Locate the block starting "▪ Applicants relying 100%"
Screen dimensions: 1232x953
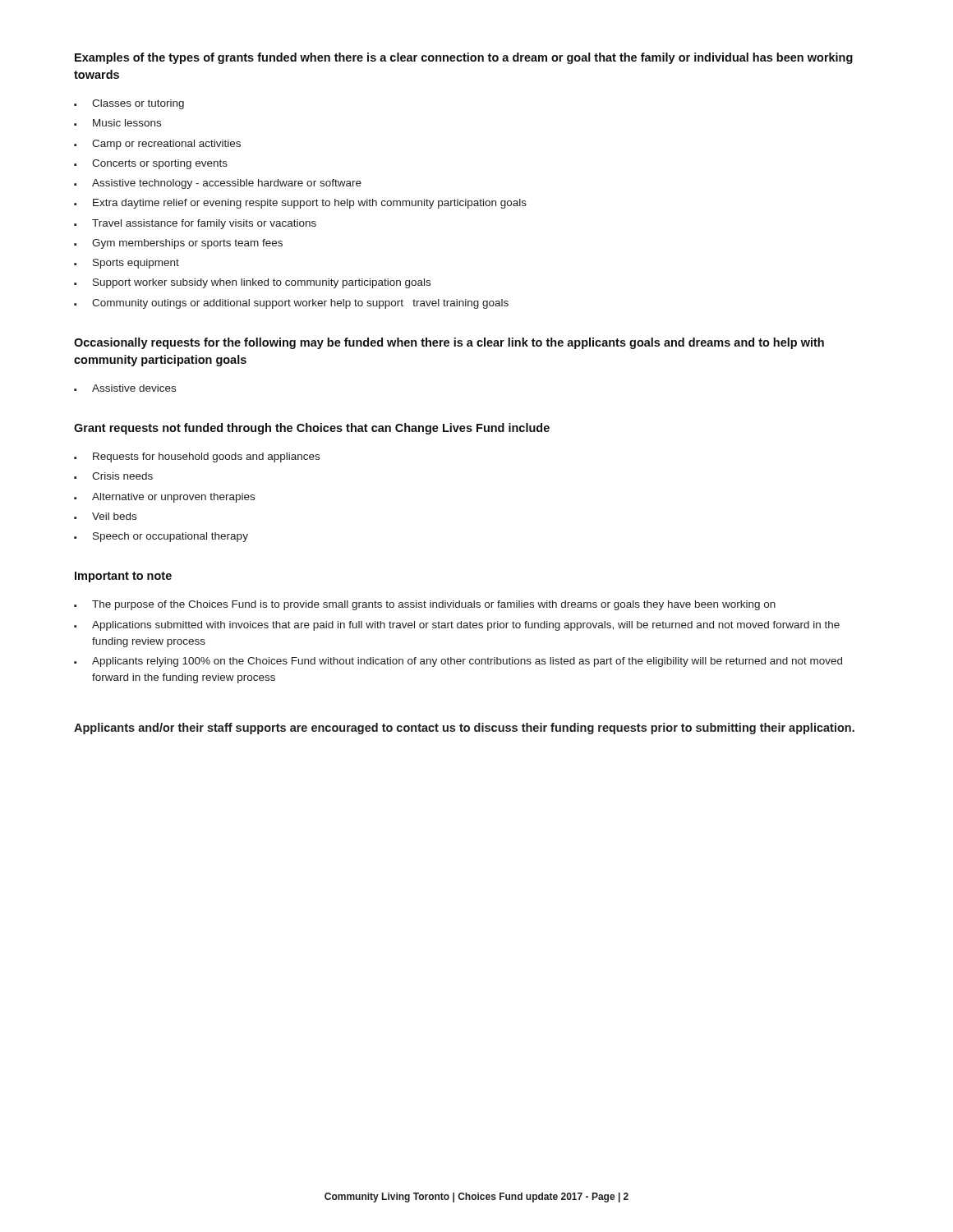pyautogui.click(x=476, y=670)
